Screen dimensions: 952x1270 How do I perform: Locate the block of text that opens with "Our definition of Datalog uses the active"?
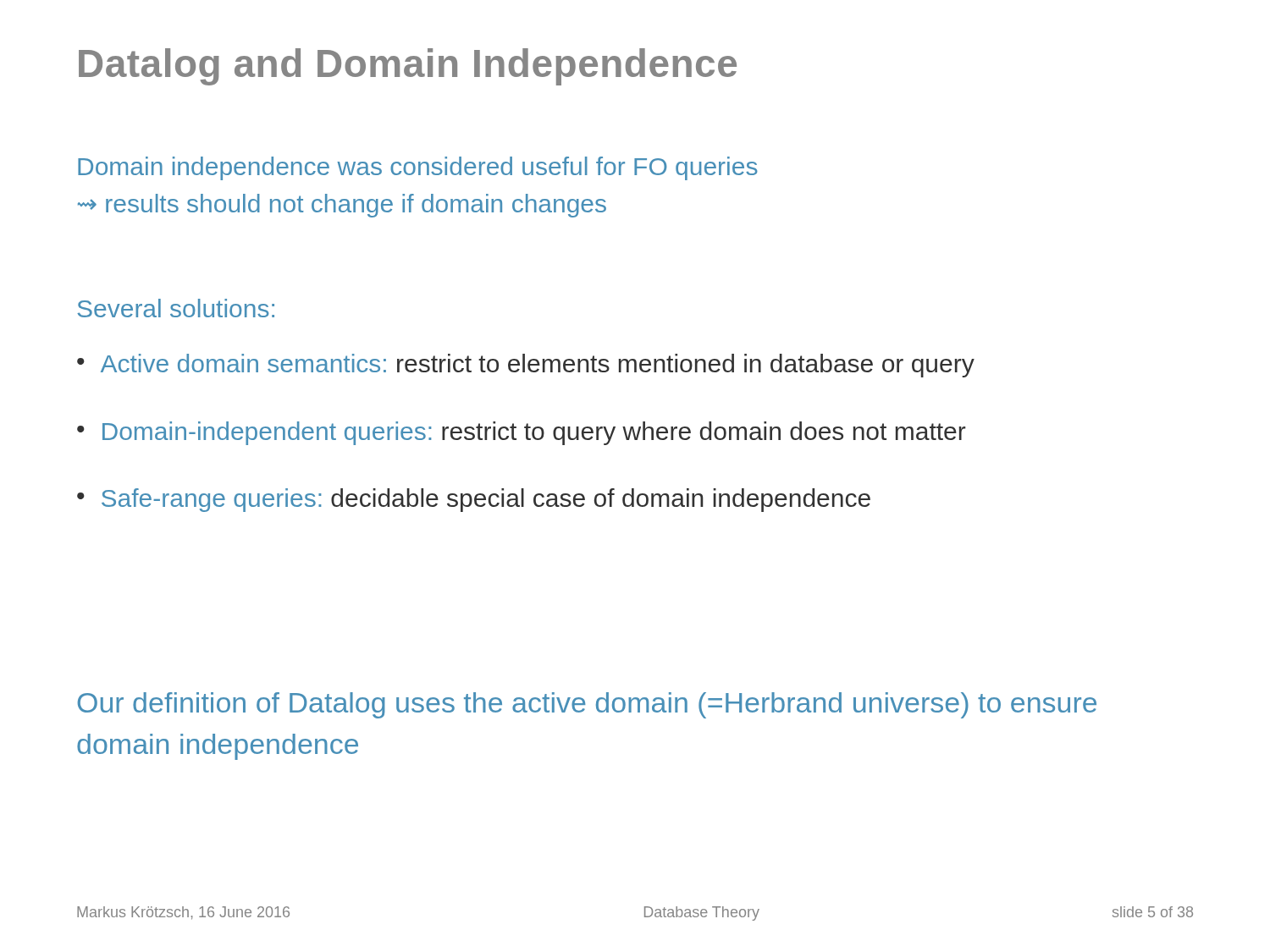click(587, 723)
